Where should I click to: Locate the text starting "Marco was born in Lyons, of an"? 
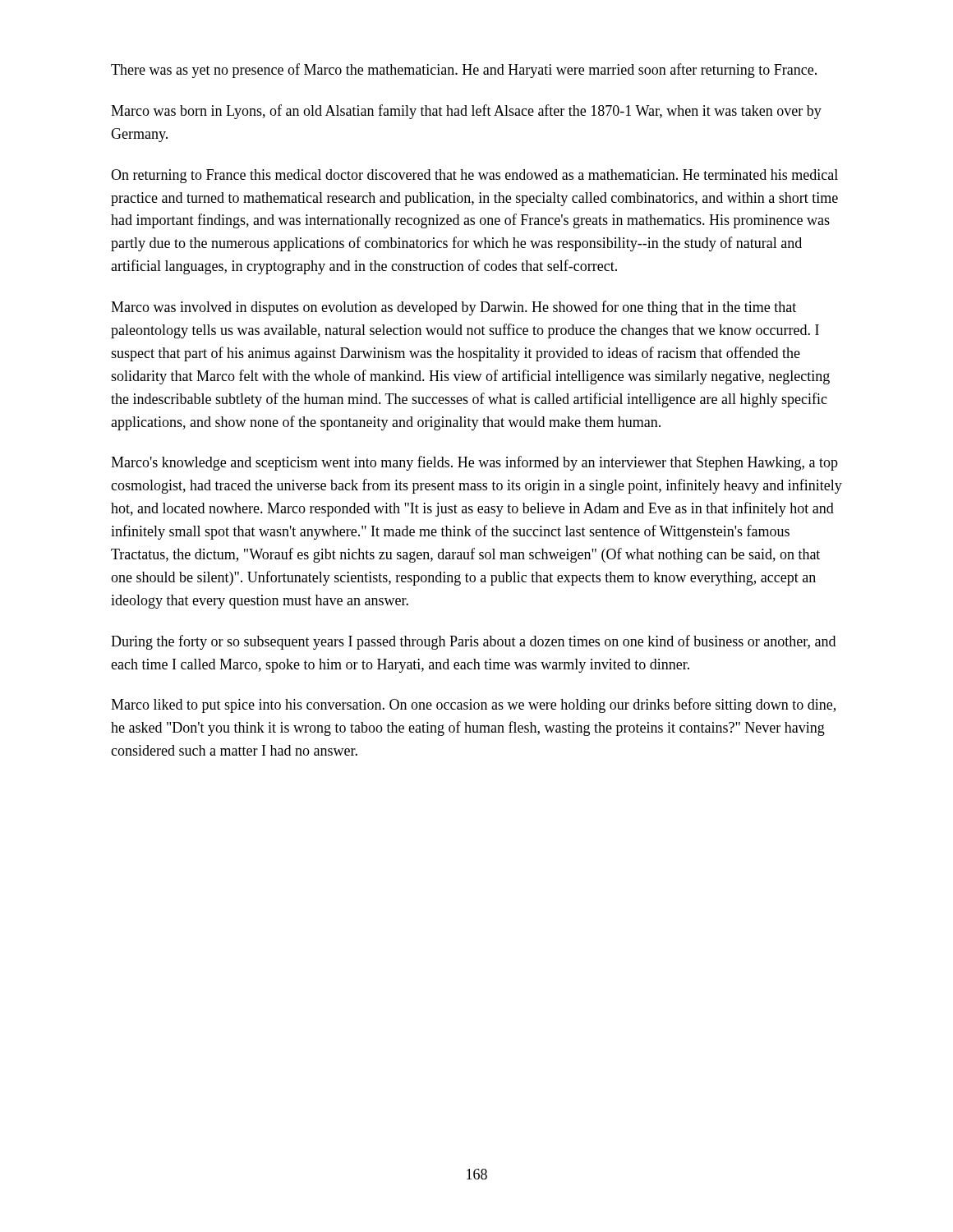click(466, 122)
